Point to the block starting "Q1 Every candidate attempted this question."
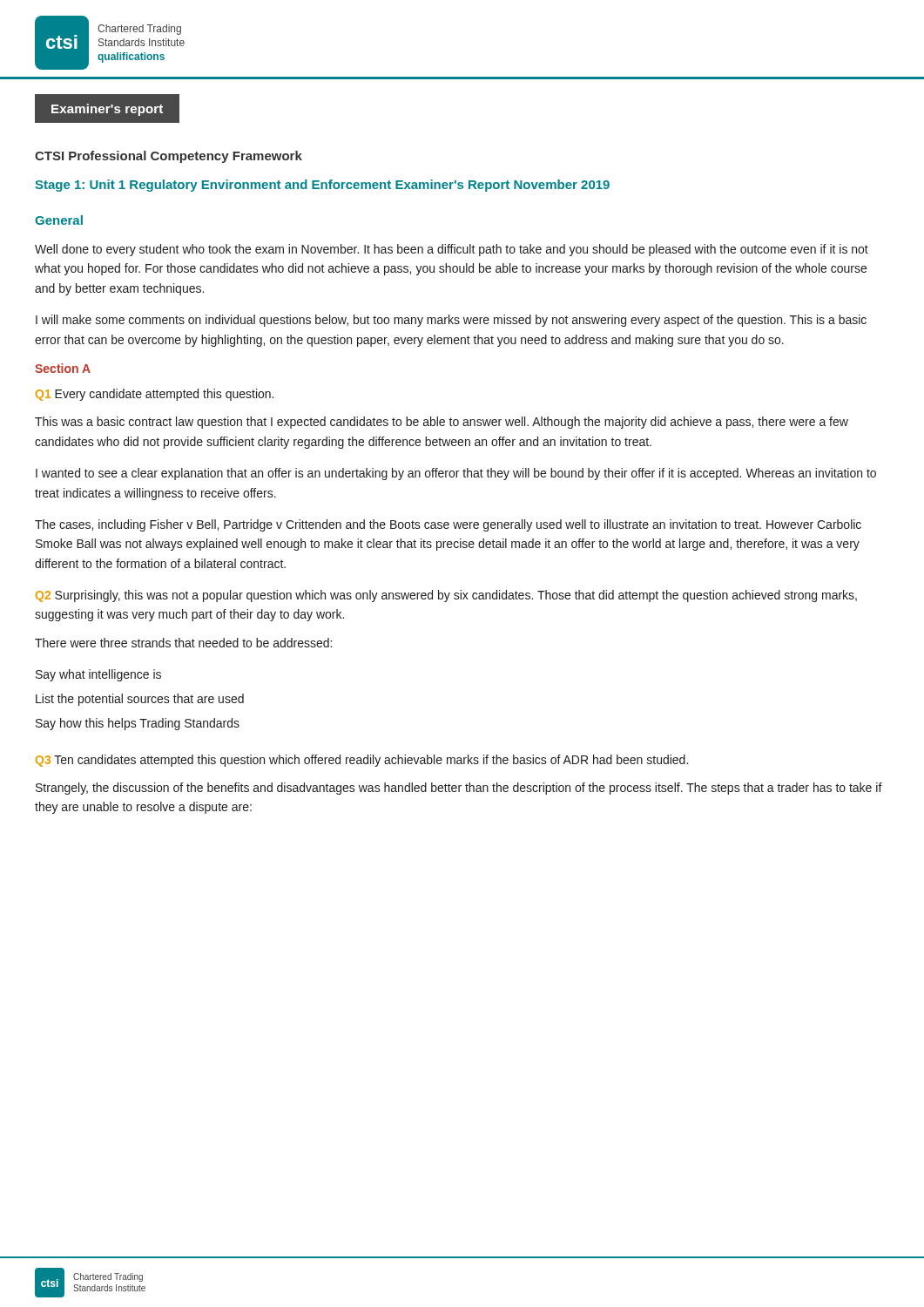This screenshot has height=1307, width=924. coord(155,394)
